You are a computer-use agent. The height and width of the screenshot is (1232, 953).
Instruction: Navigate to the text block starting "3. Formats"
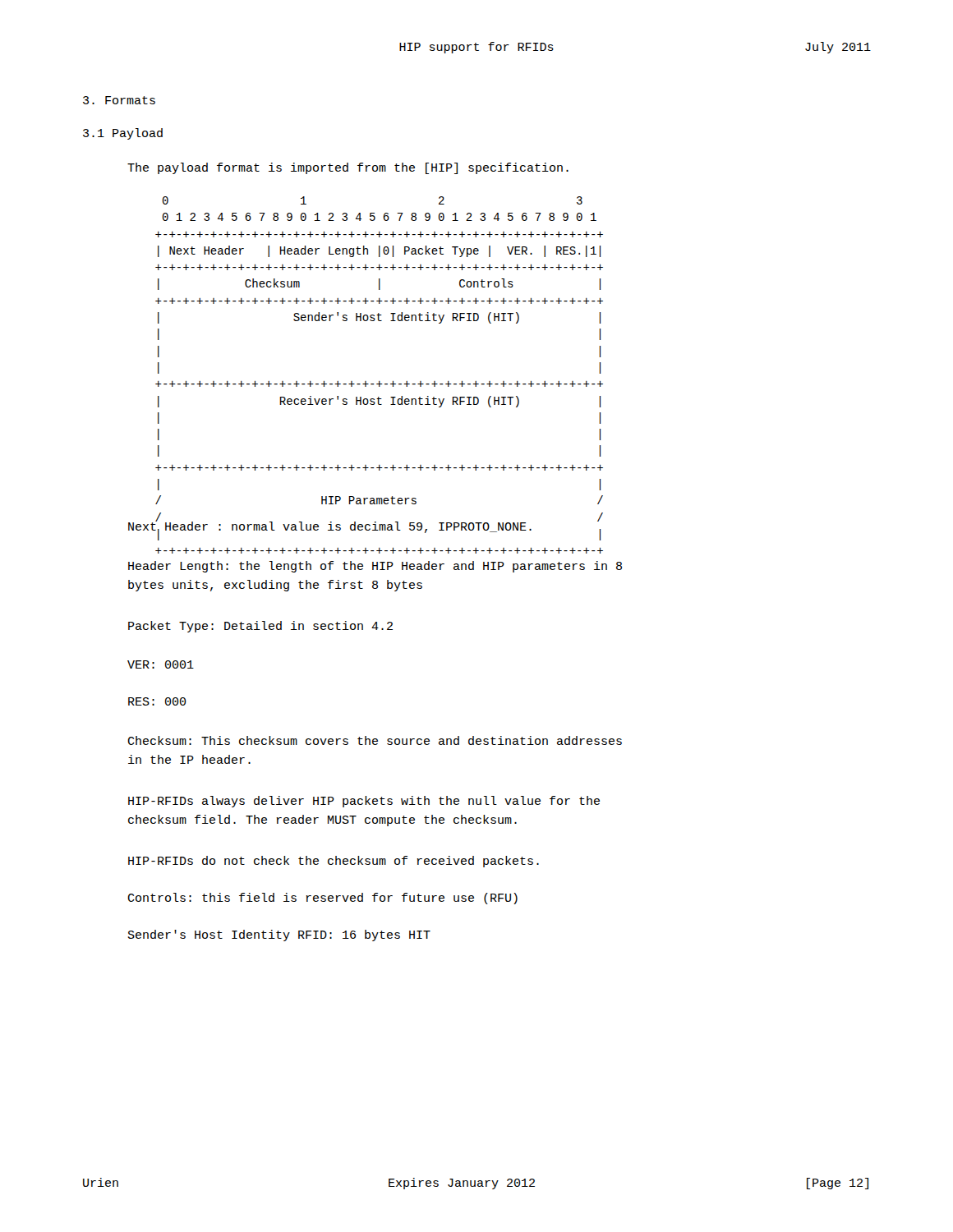(119, 101)
